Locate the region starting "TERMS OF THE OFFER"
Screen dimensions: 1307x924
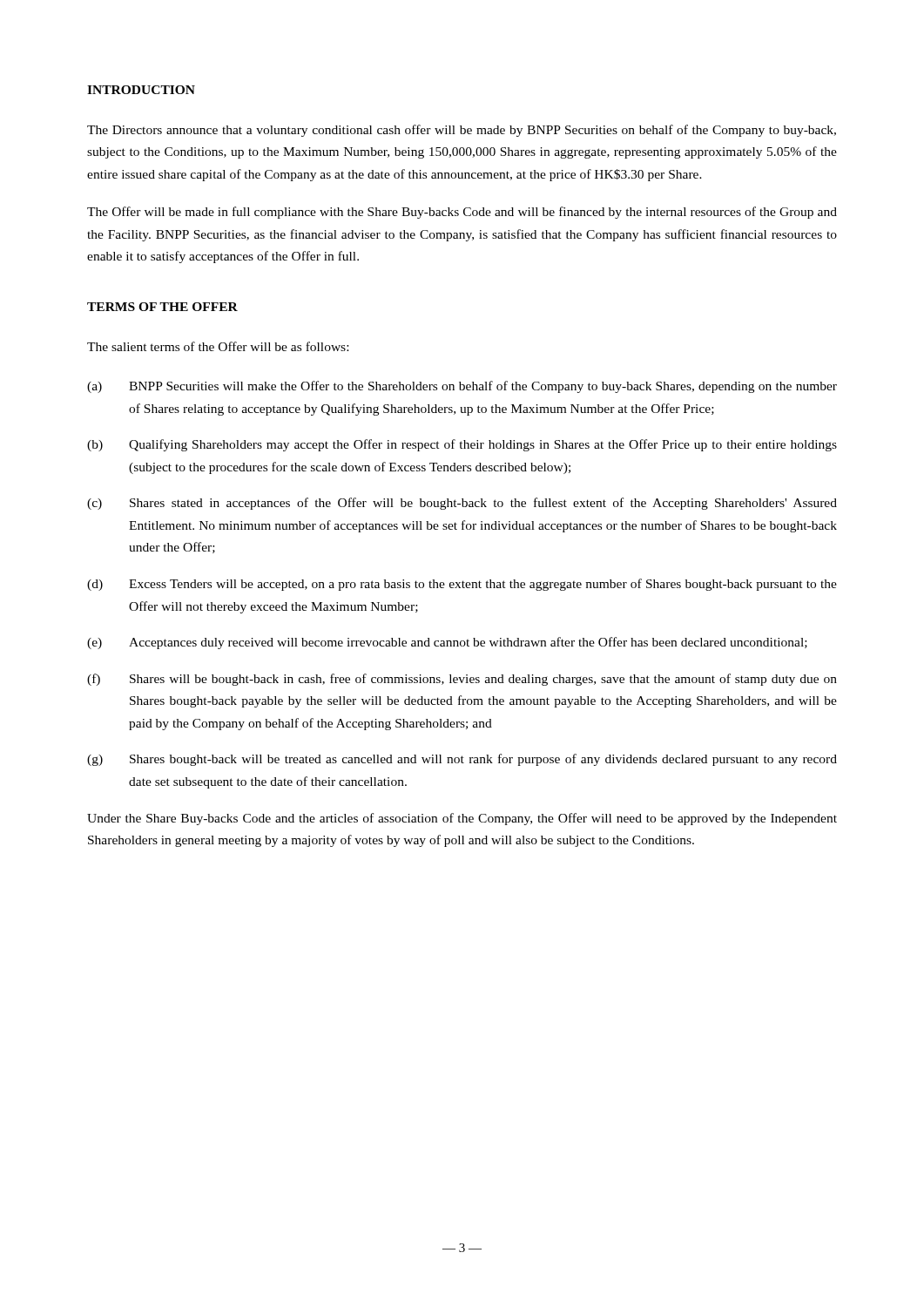tap(162, 306)
